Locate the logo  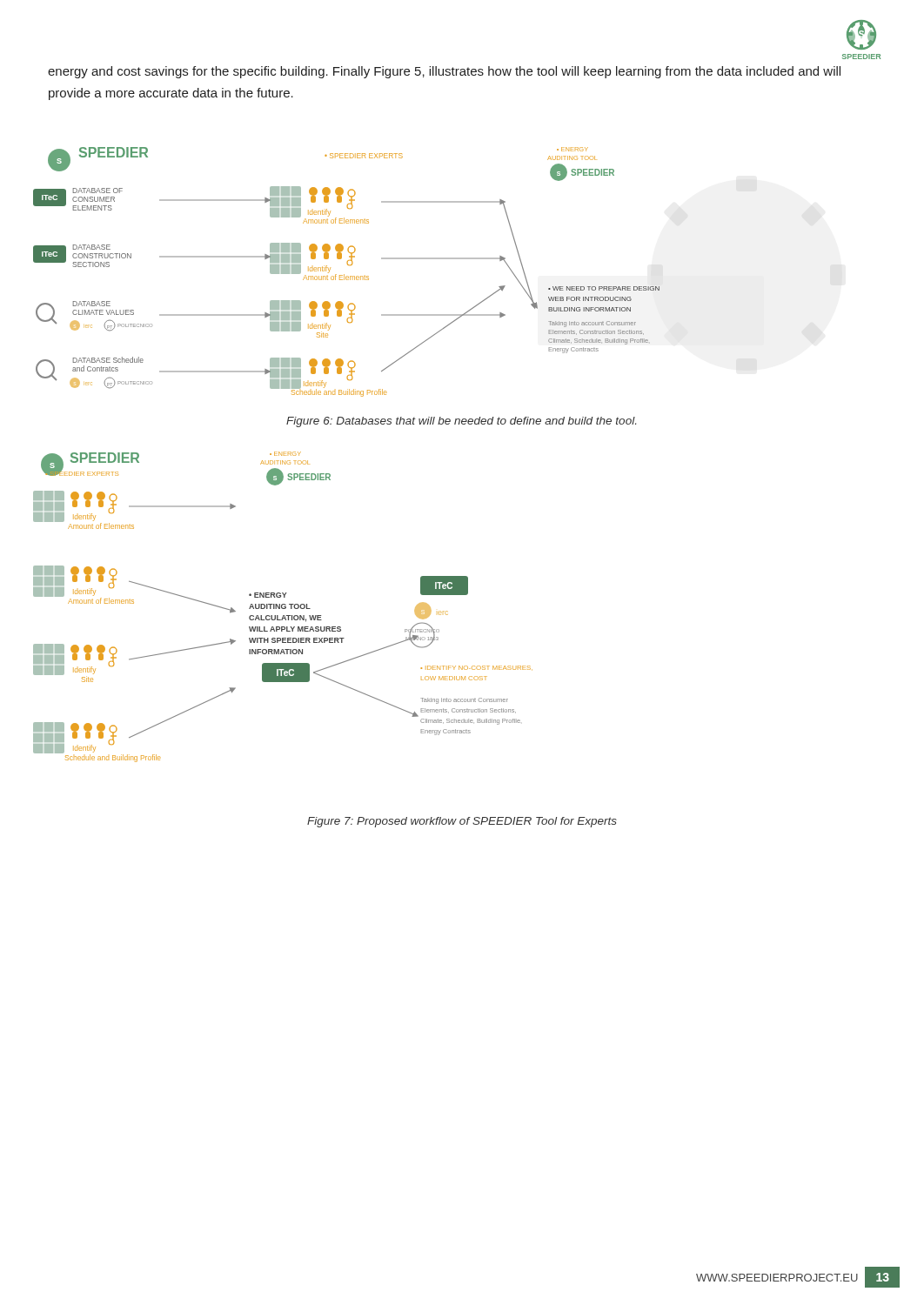pyautogui.click(x=861, y=42)
